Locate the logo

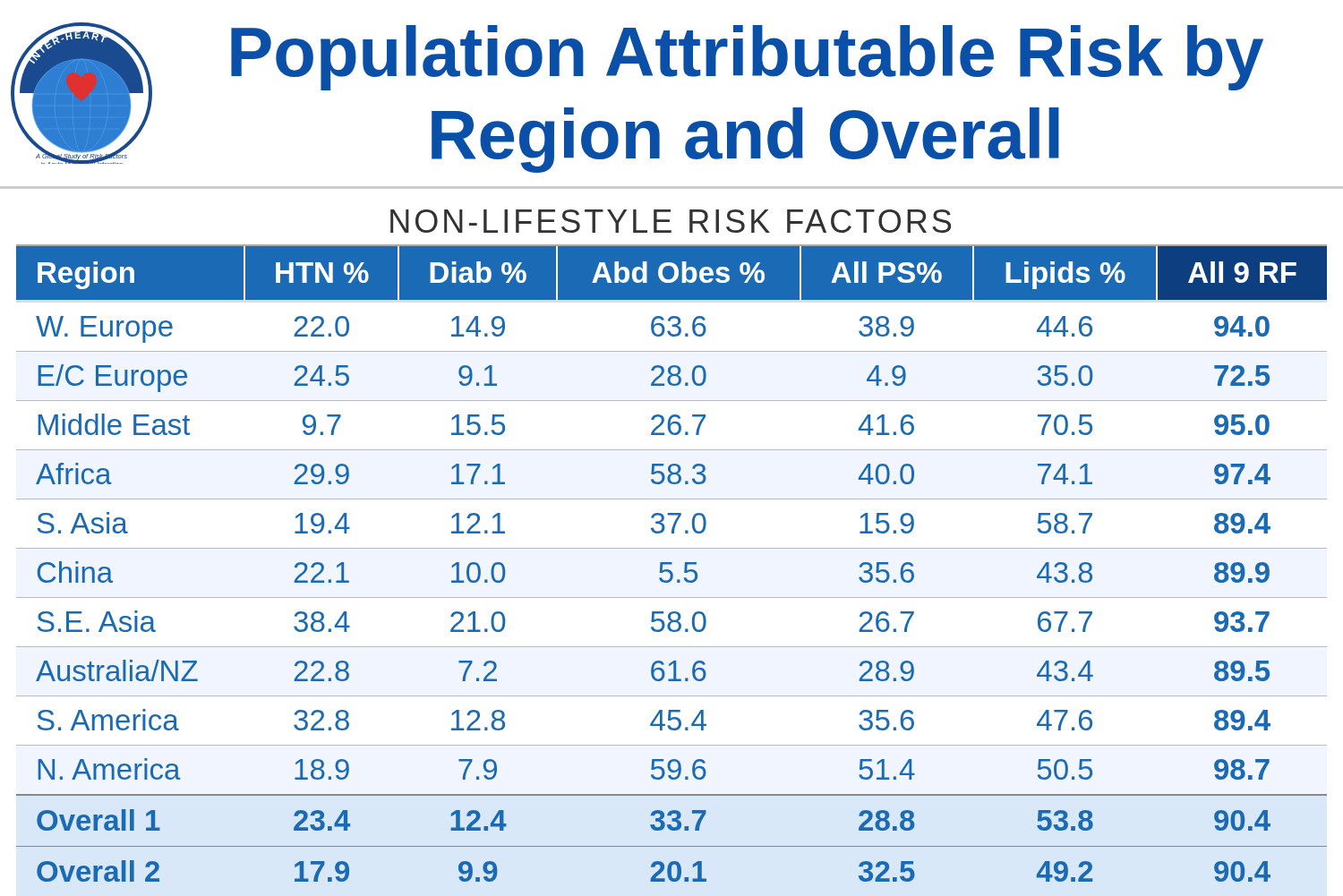[x=81, y=93]
